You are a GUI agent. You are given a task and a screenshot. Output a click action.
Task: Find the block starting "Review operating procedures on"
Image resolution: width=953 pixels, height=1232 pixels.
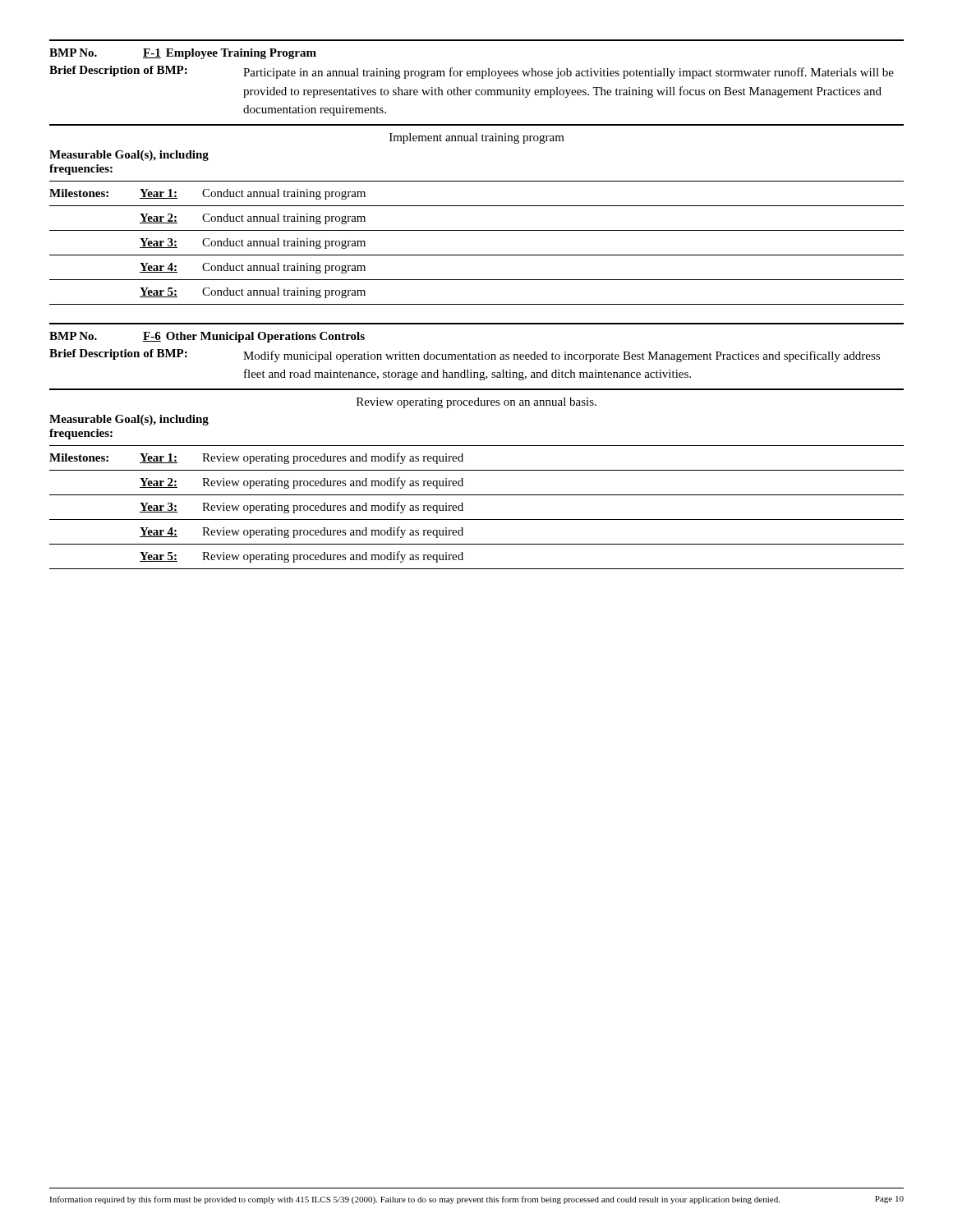pos(476,403)
